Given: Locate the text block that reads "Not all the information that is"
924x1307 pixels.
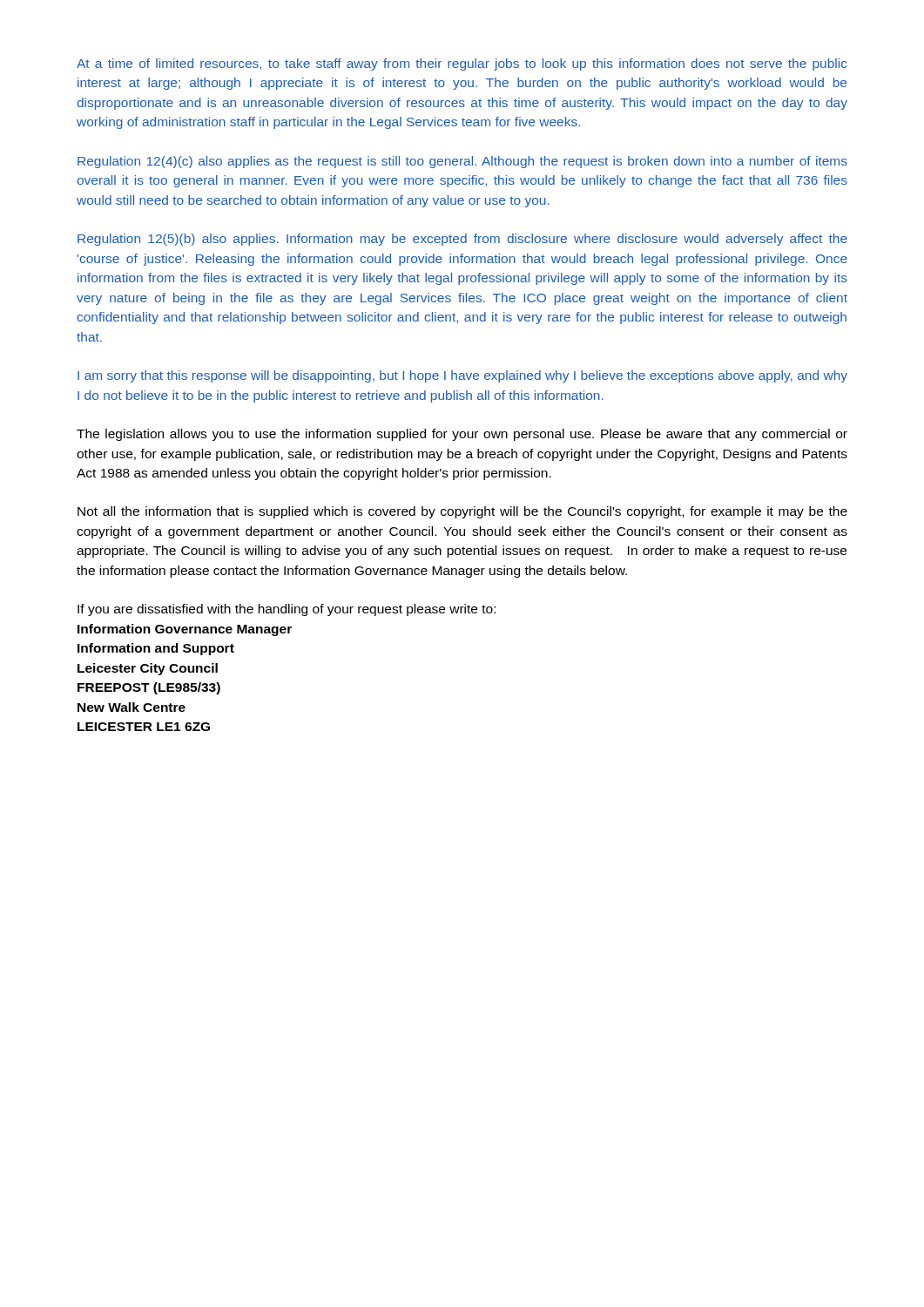Looking at the screenshot, I should [462, 541].
